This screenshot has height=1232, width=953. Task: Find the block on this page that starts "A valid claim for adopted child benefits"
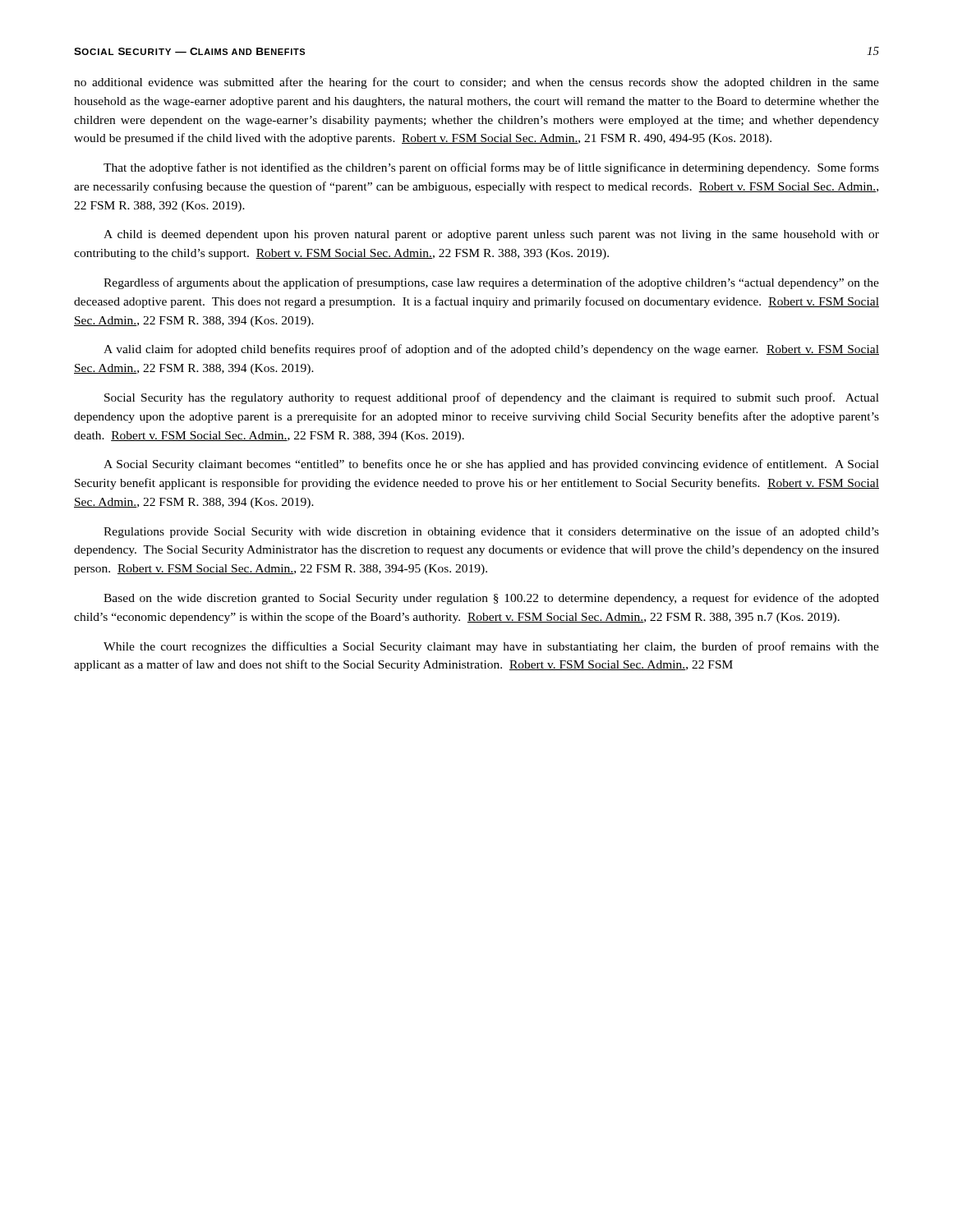(x=476, y=358)
